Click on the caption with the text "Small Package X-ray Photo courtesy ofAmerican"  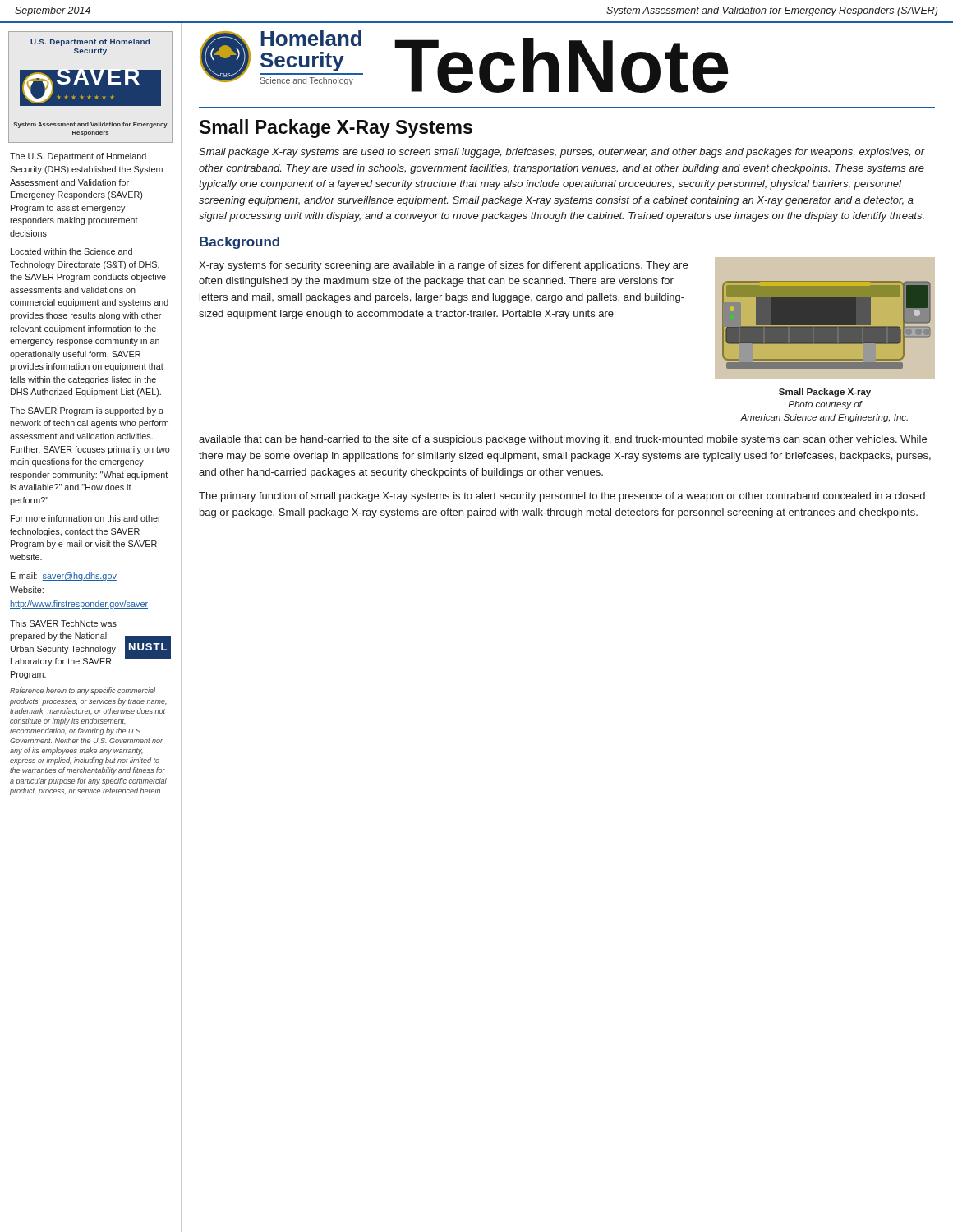tap(825, 404)
